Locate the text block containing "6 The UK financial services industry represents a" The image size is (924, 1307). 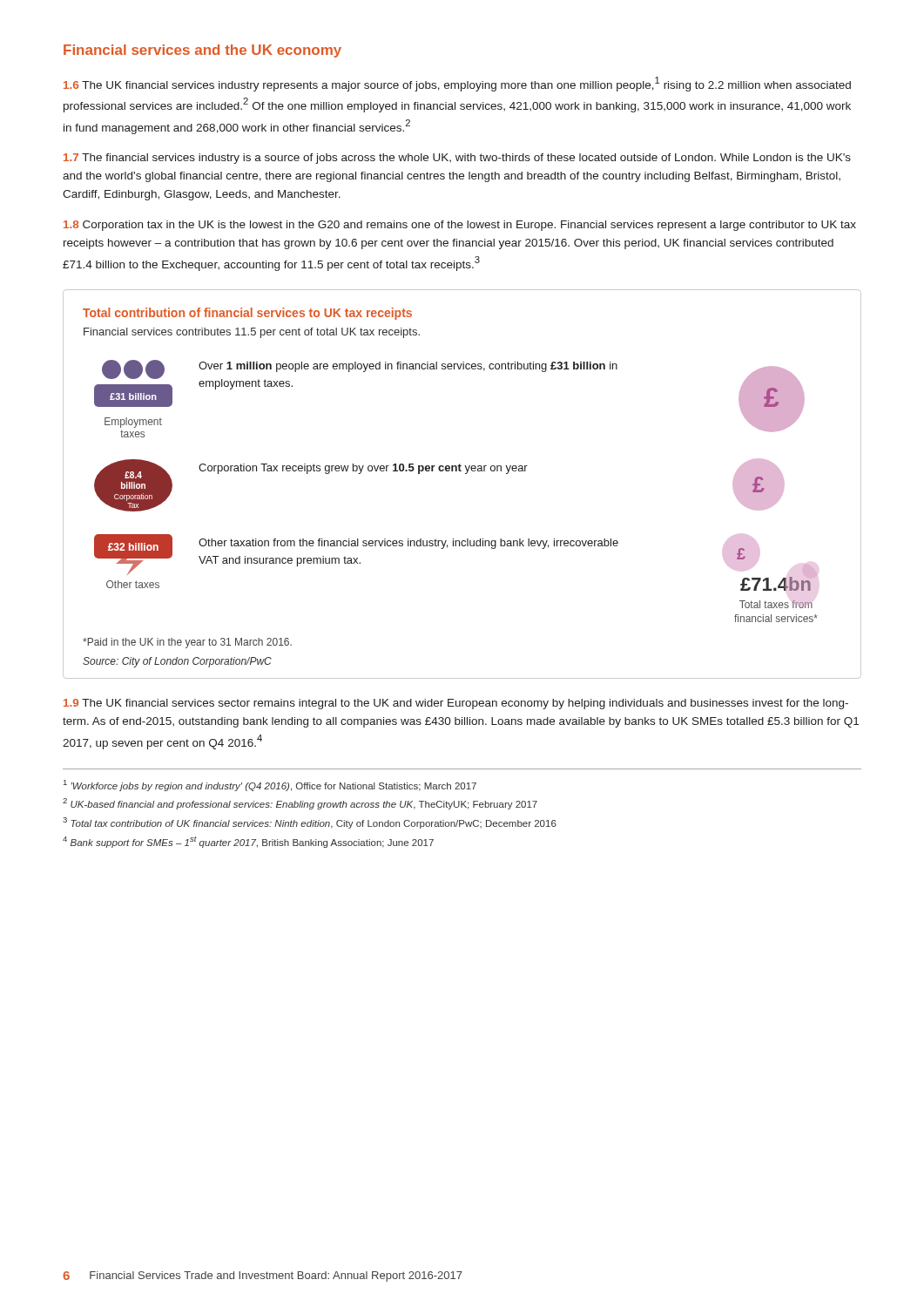[x=457, y=104]
